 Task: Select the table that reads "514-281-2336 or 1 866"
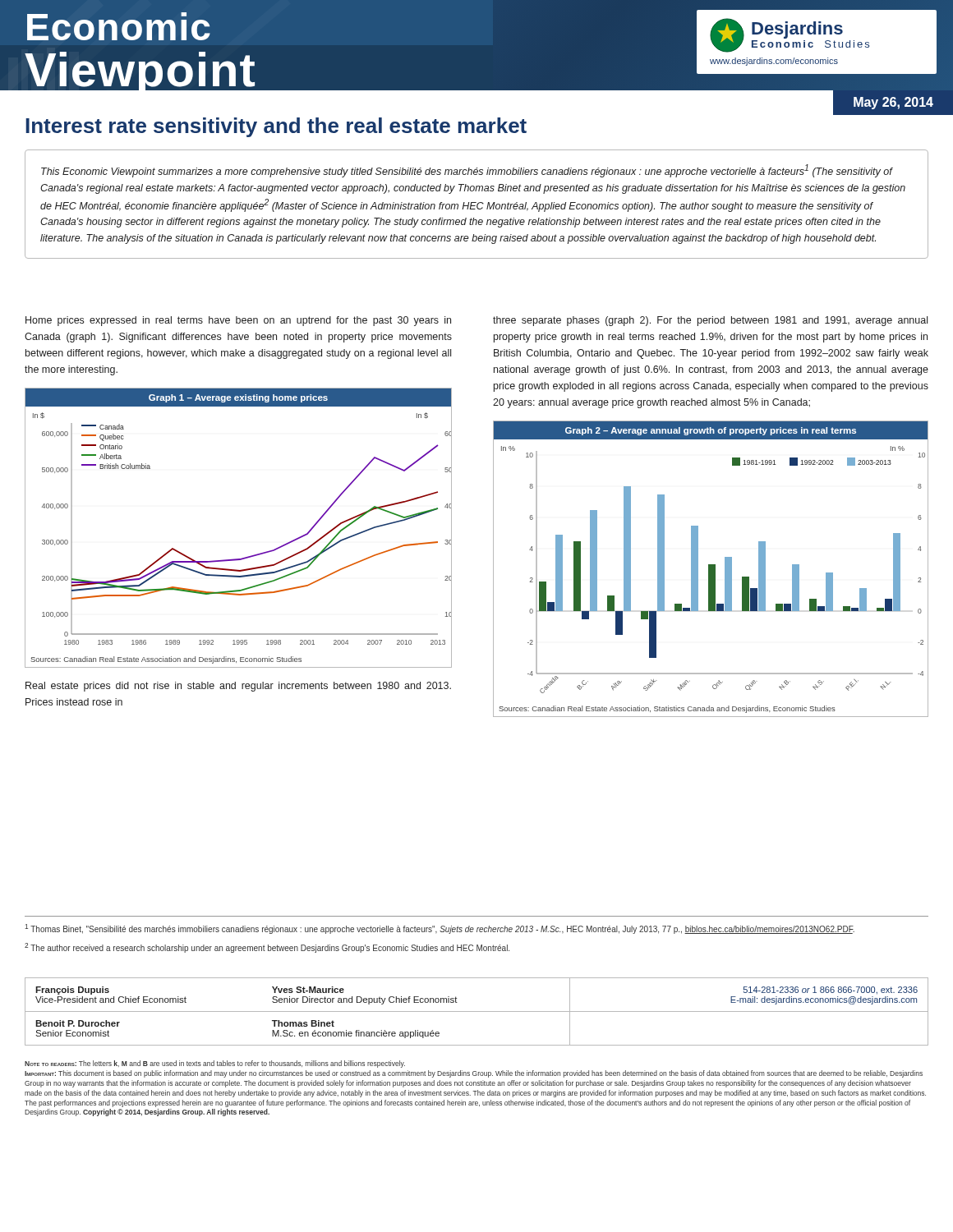[476, 1011]
